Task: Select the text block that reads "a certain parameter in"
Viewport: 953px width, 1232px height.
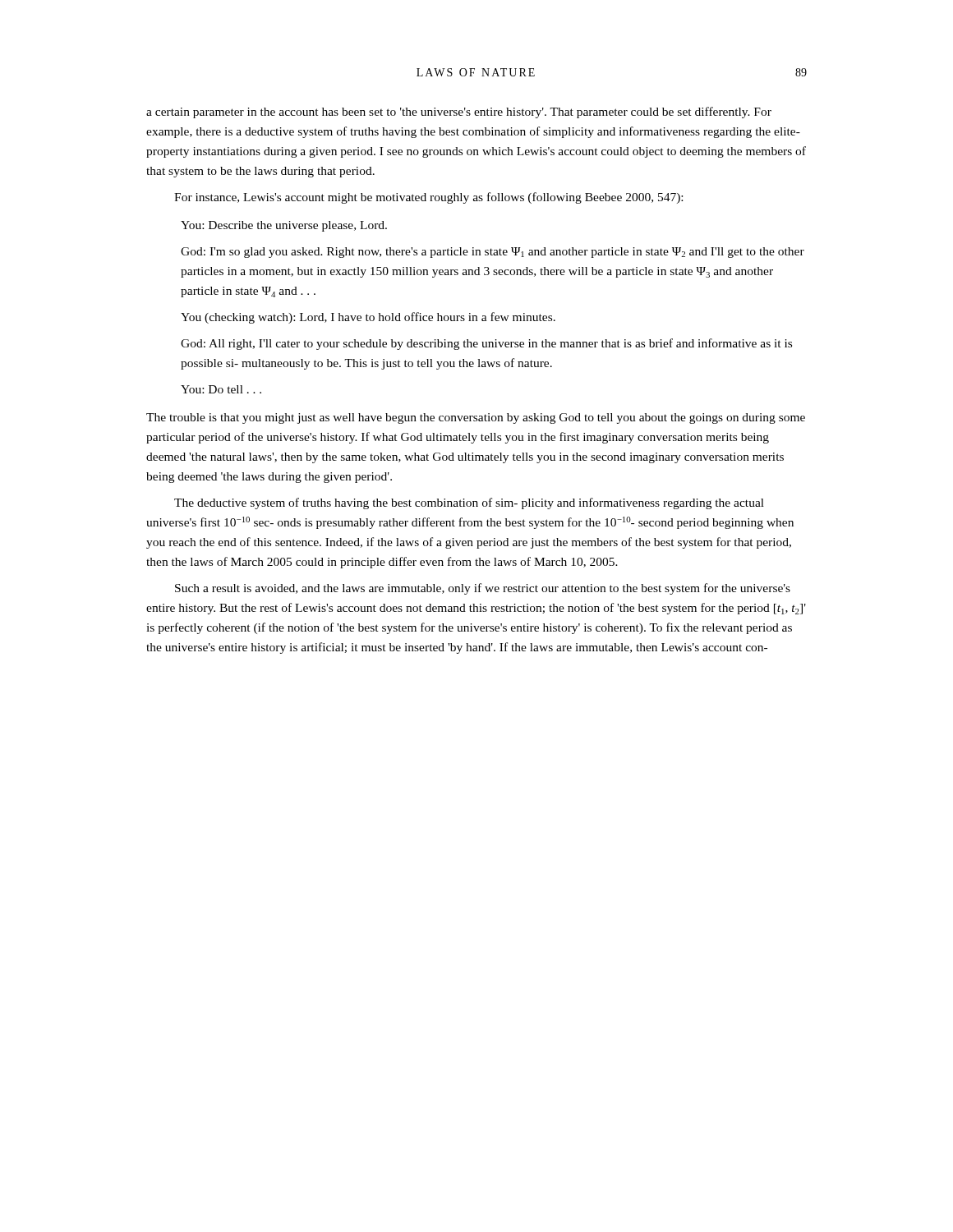Action: (x=476, y=141)
